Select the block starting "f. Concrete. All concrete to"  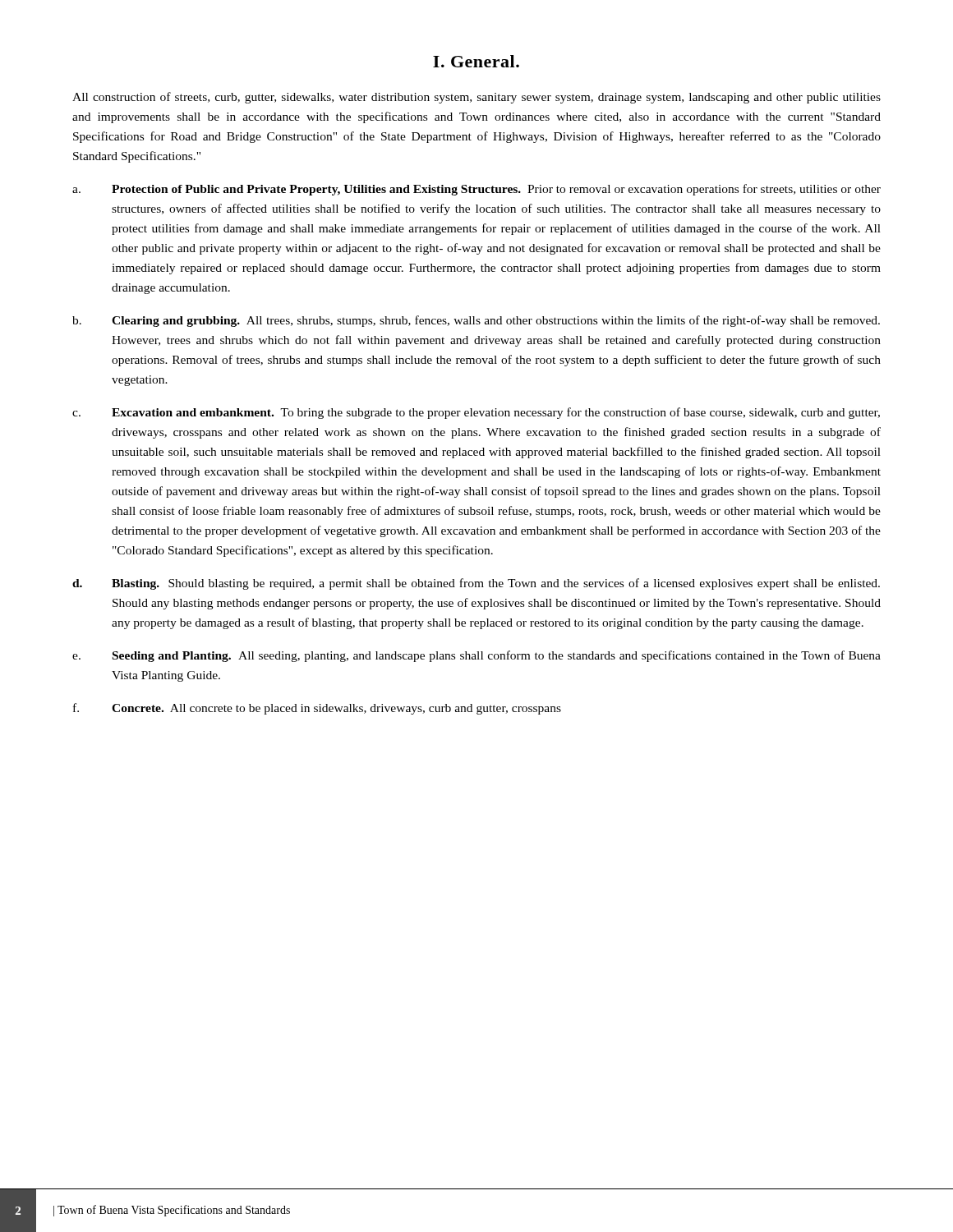pyautogui.click(x=476, y=708)
